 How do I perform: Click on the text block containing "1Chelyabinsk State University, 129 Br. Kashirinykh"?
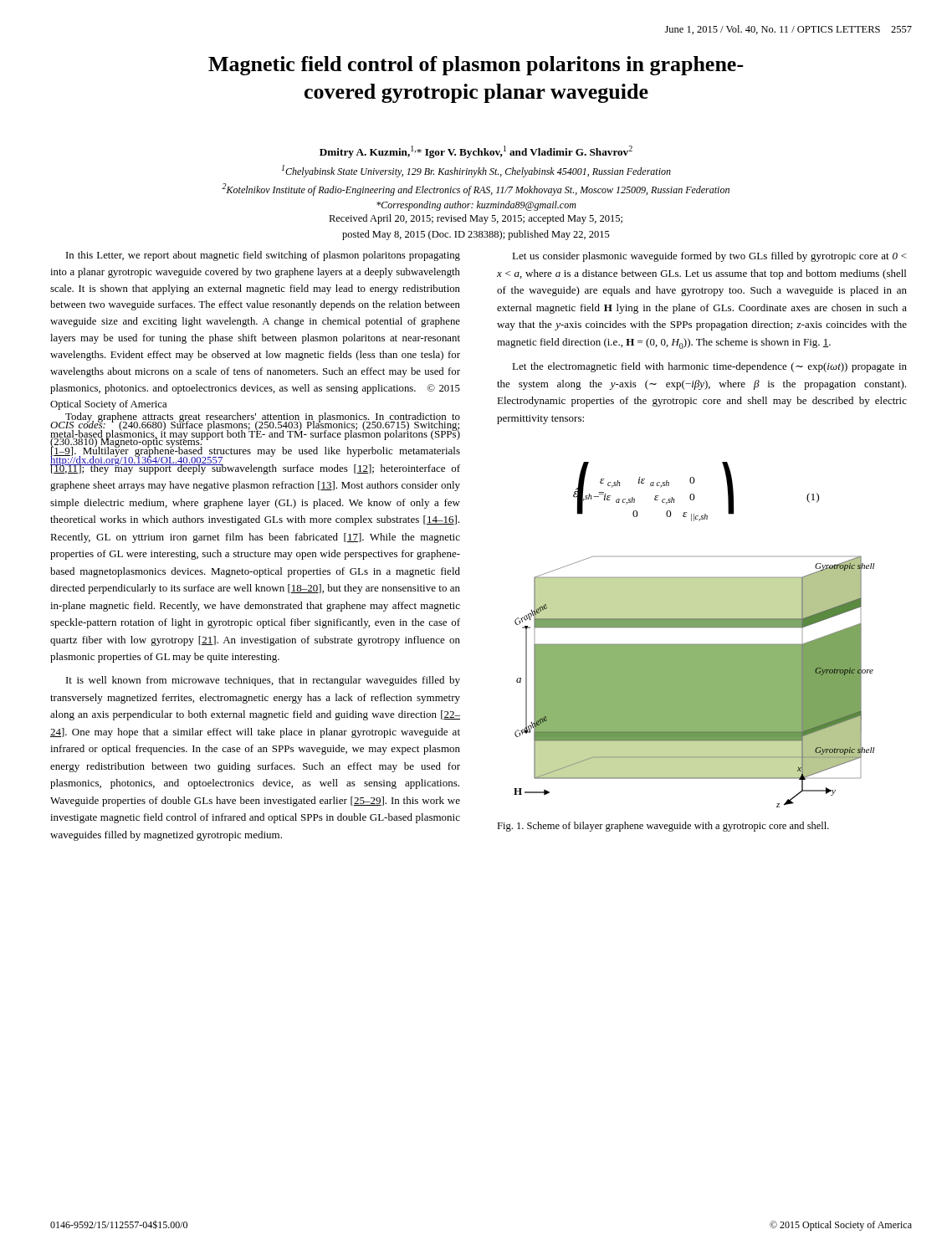click(x=476, y=187)
